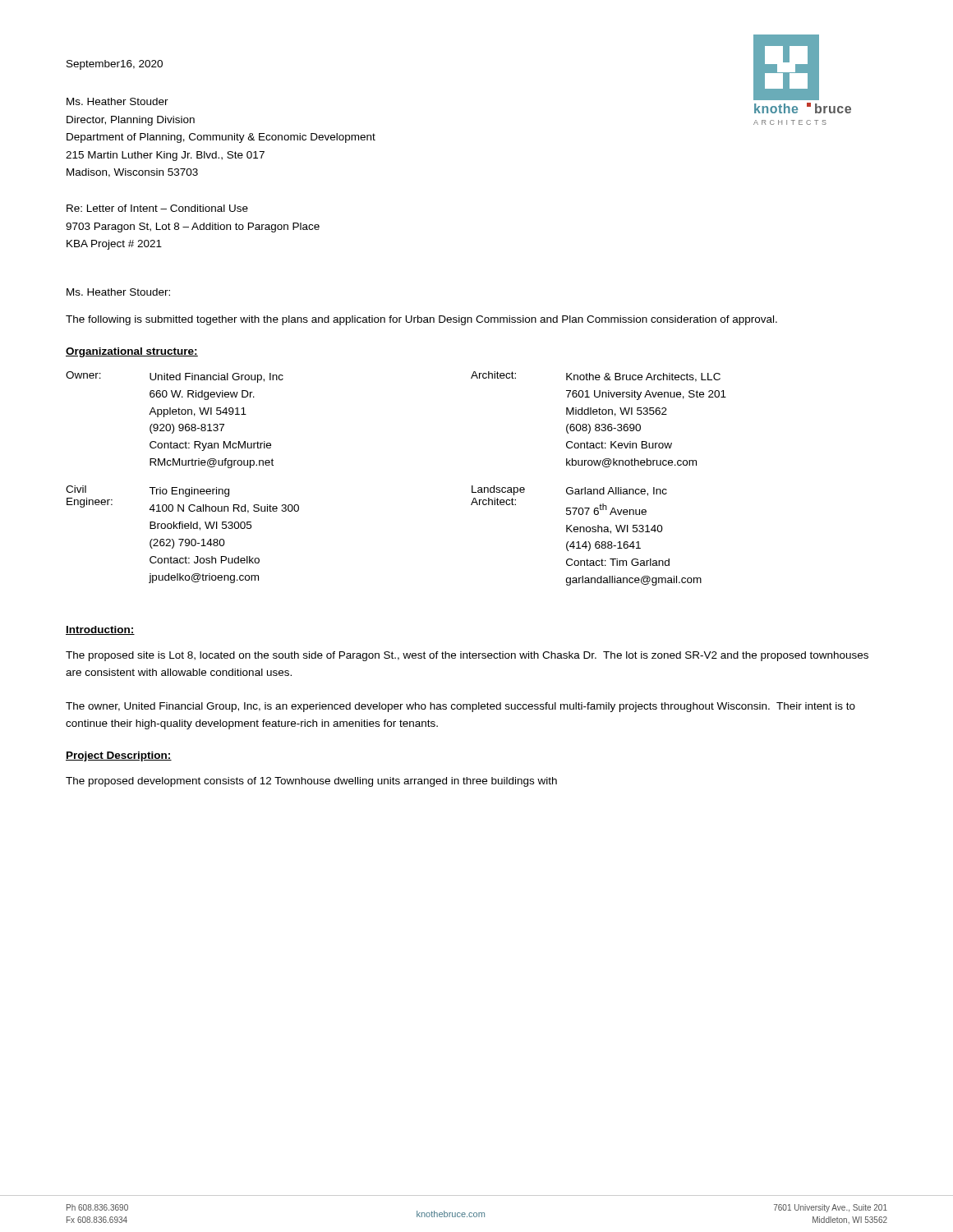Click on the region starting "September16, 2020"
Screen dimensions: 1232x953
pos(114,64)
